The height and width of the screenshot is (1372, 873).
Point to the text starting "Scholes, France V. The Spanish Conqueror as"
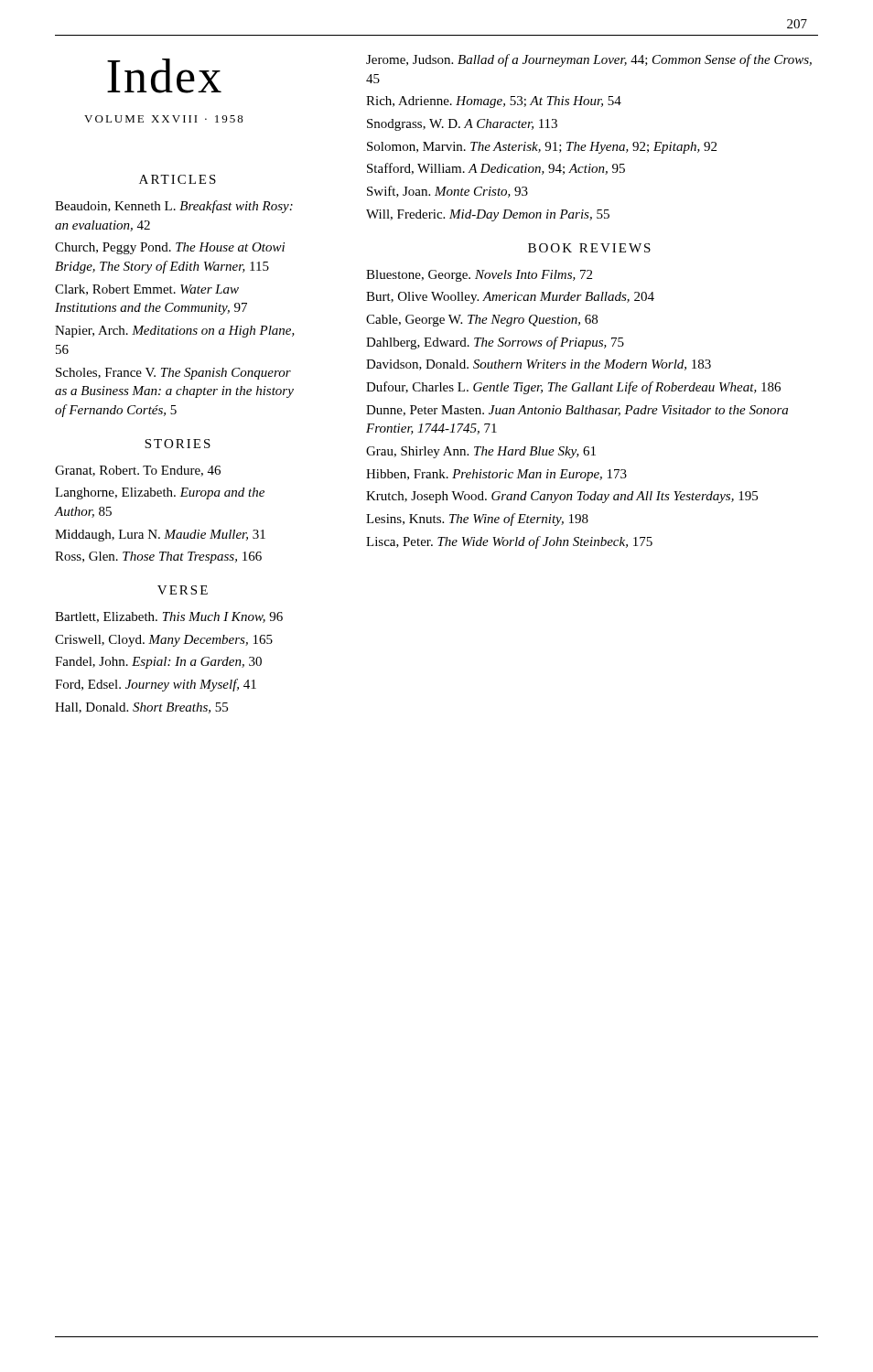pyautogui.click(x=174, y=391)
